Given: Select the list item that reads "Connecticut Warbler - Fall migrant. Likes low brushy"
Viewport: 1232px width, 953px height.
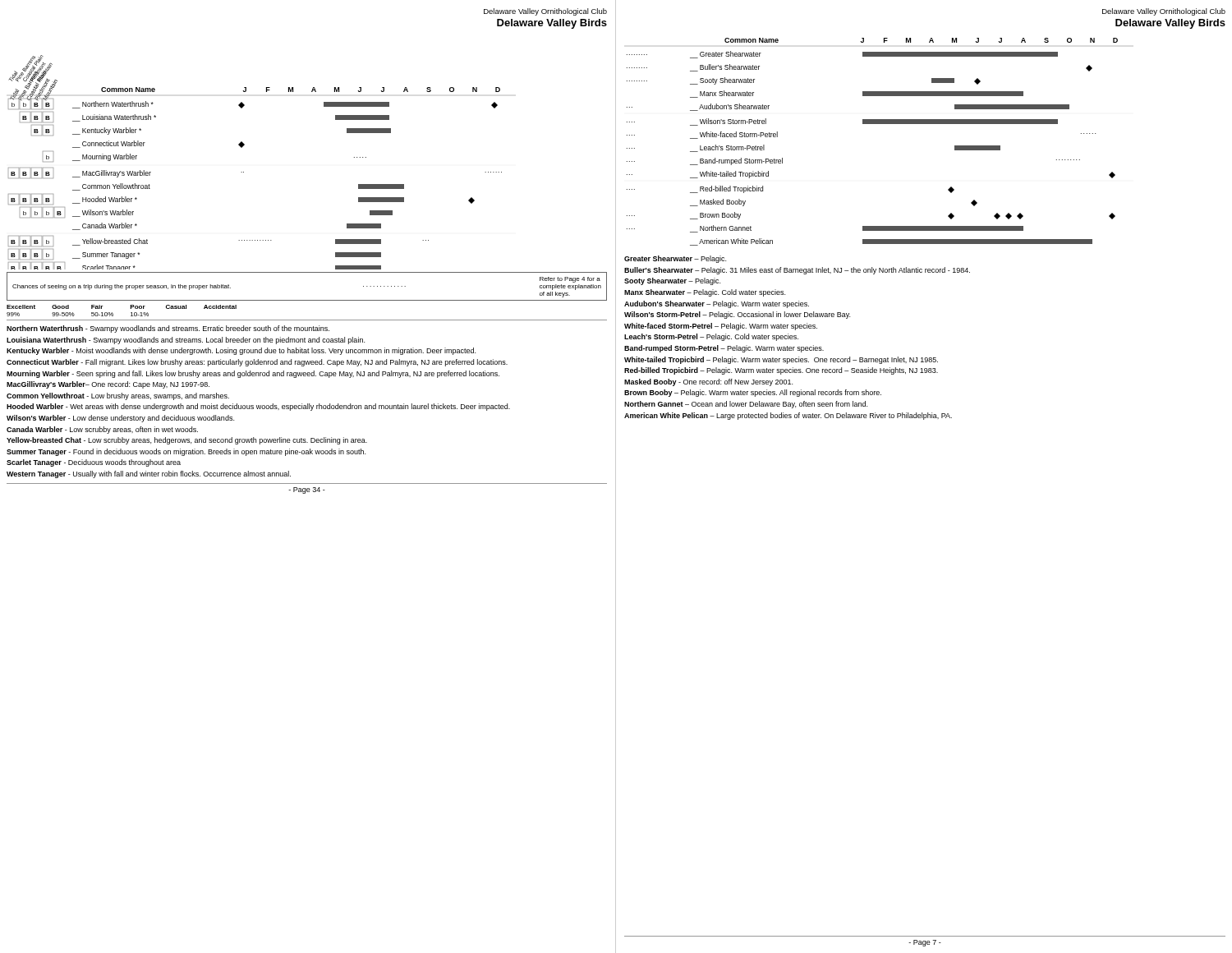Looking at the screenshot, I should pos(257,362).
